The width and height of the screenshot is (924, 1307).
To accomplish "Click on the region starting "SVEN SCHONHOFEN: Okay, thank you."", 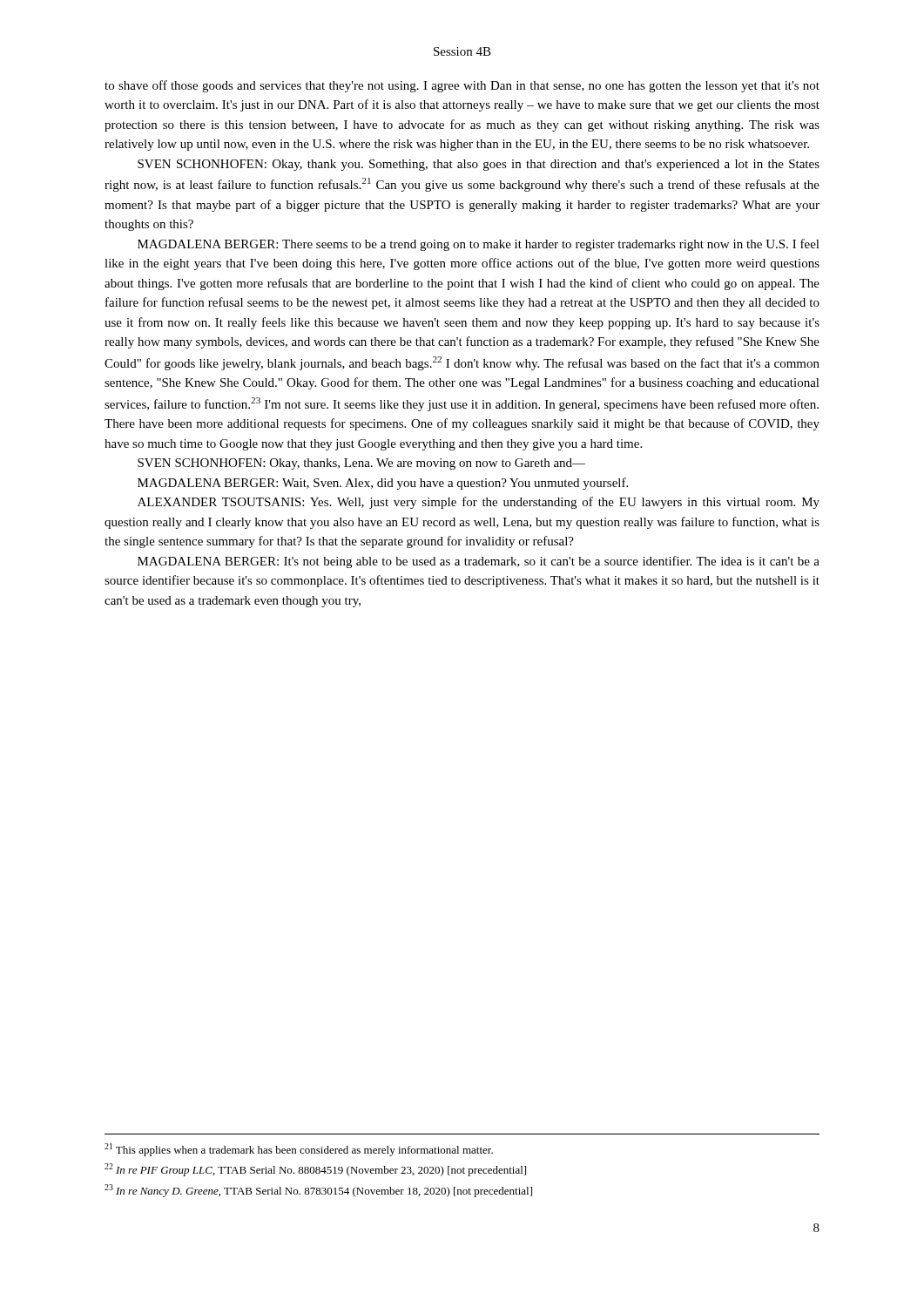I will (462, 194).
